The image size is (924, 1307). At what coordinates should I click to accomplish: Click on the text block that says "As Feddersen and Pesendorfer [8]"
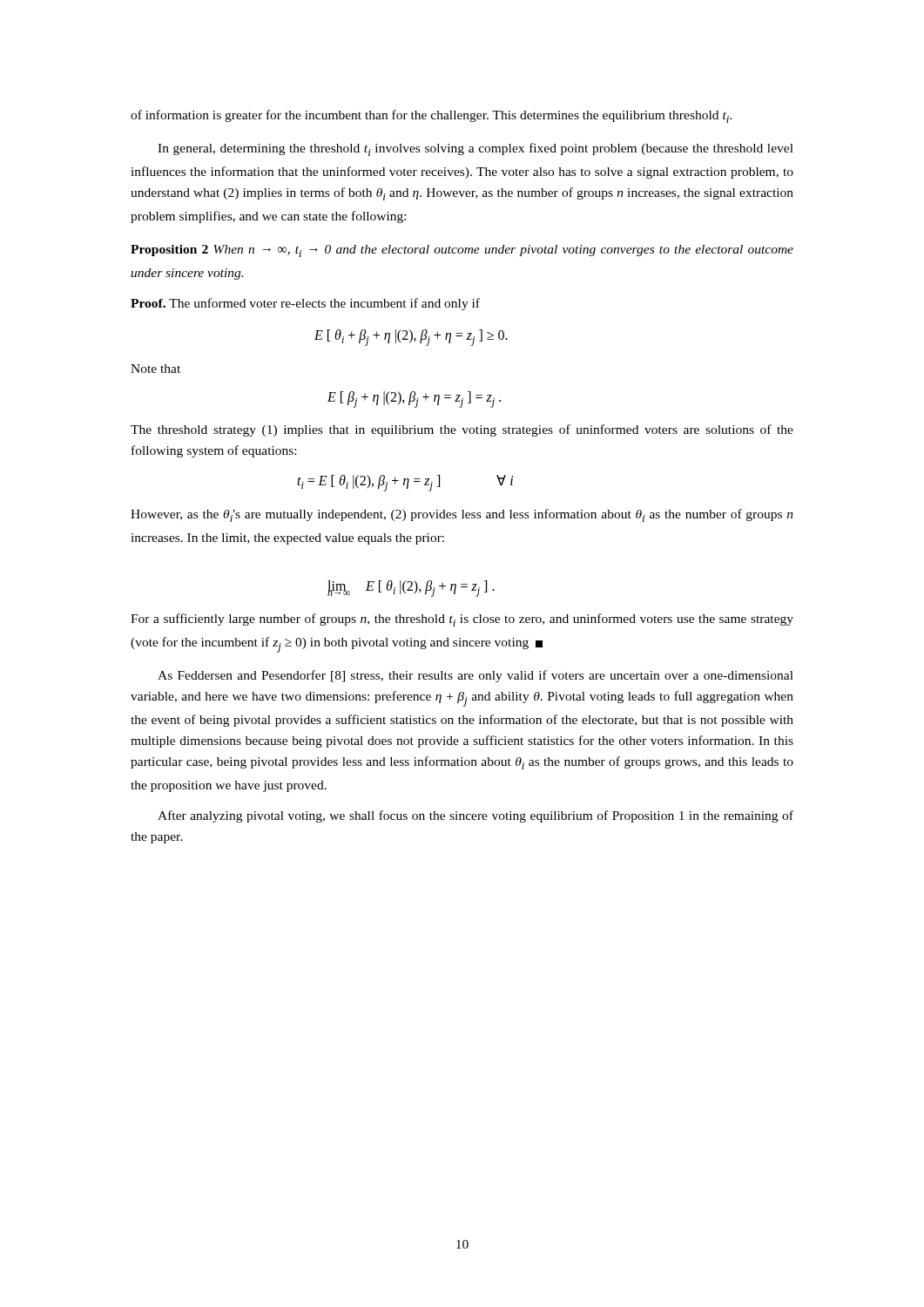[462, 730]
